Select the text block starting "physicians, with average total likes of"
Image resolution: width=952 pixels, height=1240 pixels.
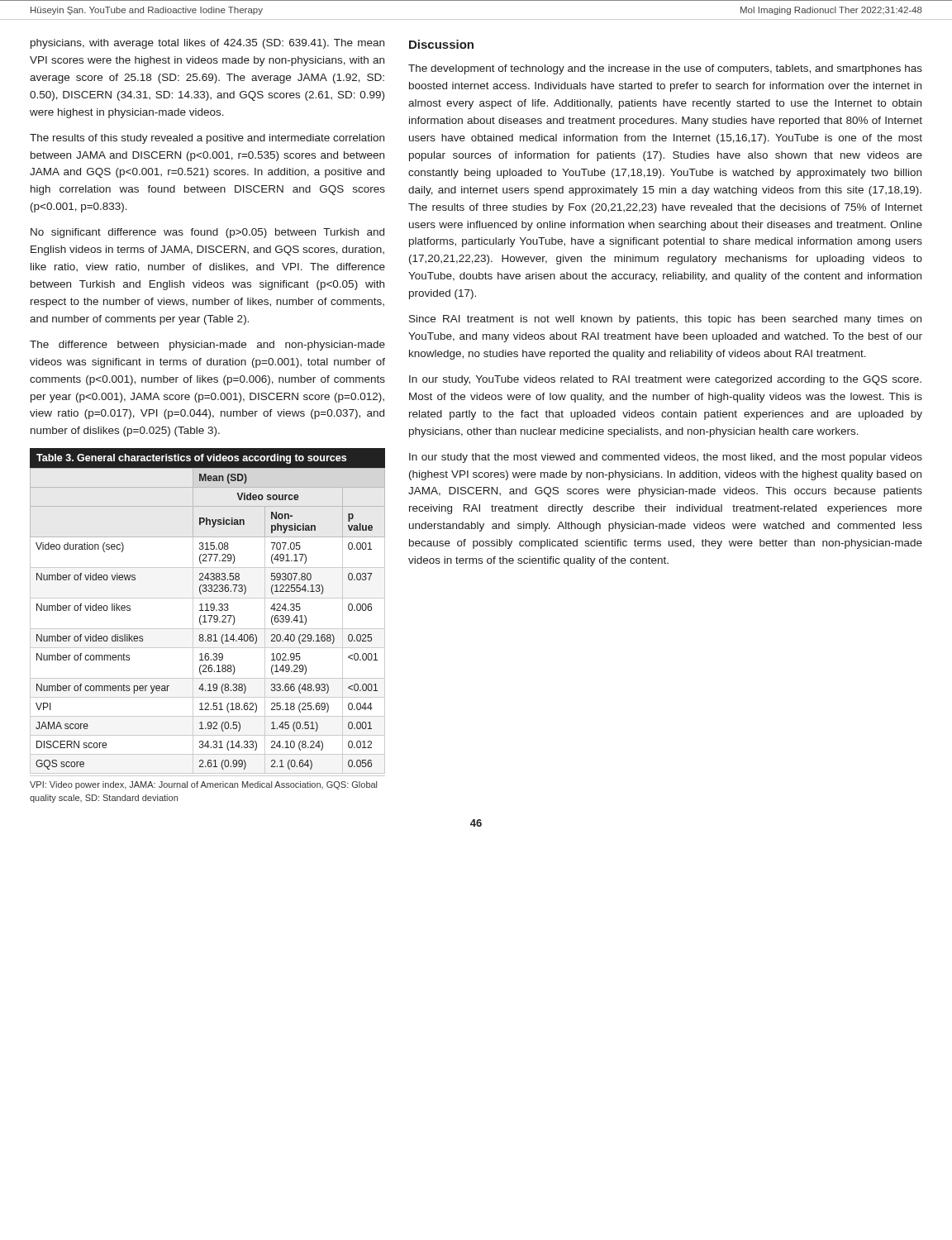207,78
